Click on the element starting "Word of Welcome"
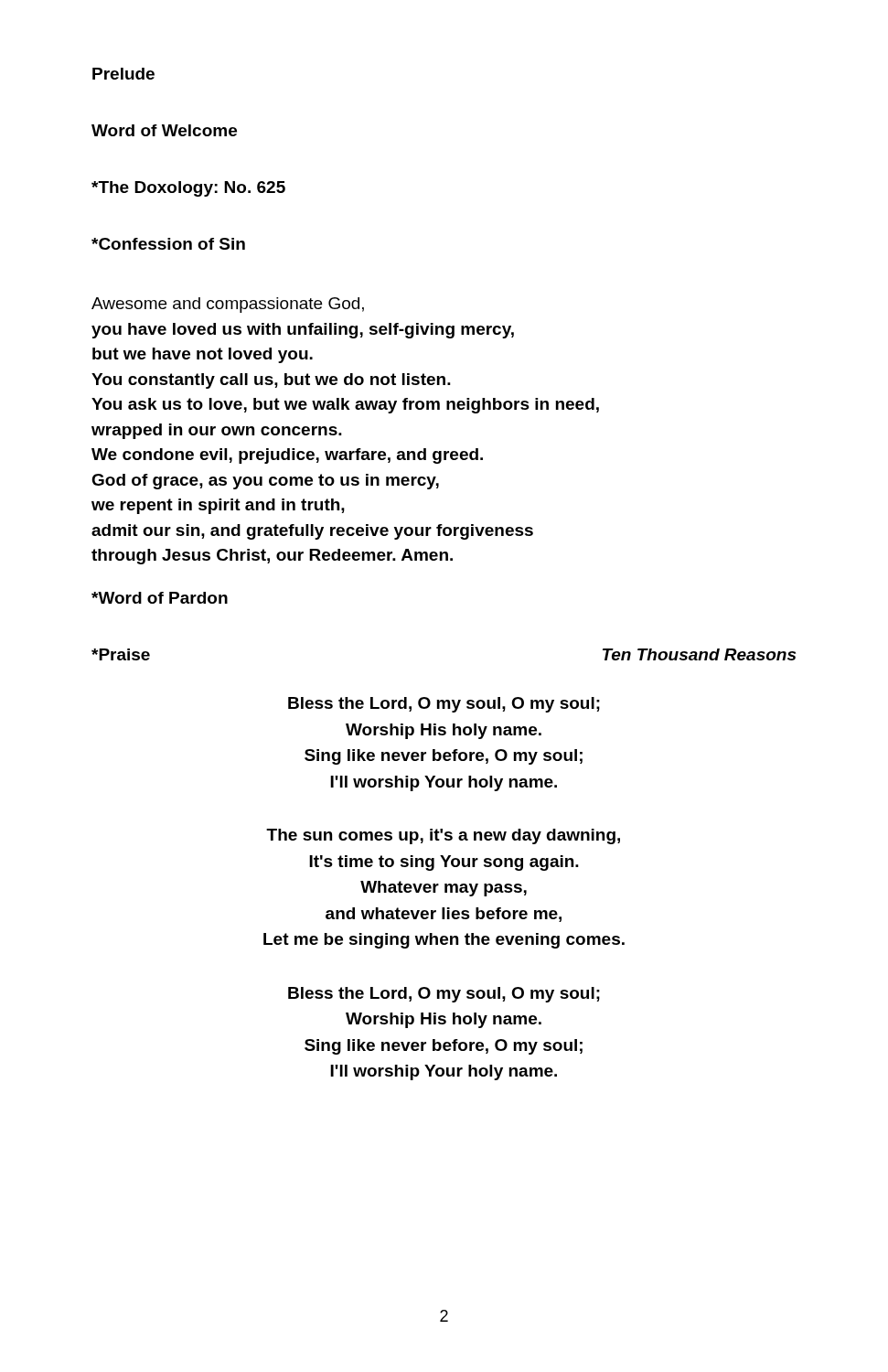 (x=165, y=130)
